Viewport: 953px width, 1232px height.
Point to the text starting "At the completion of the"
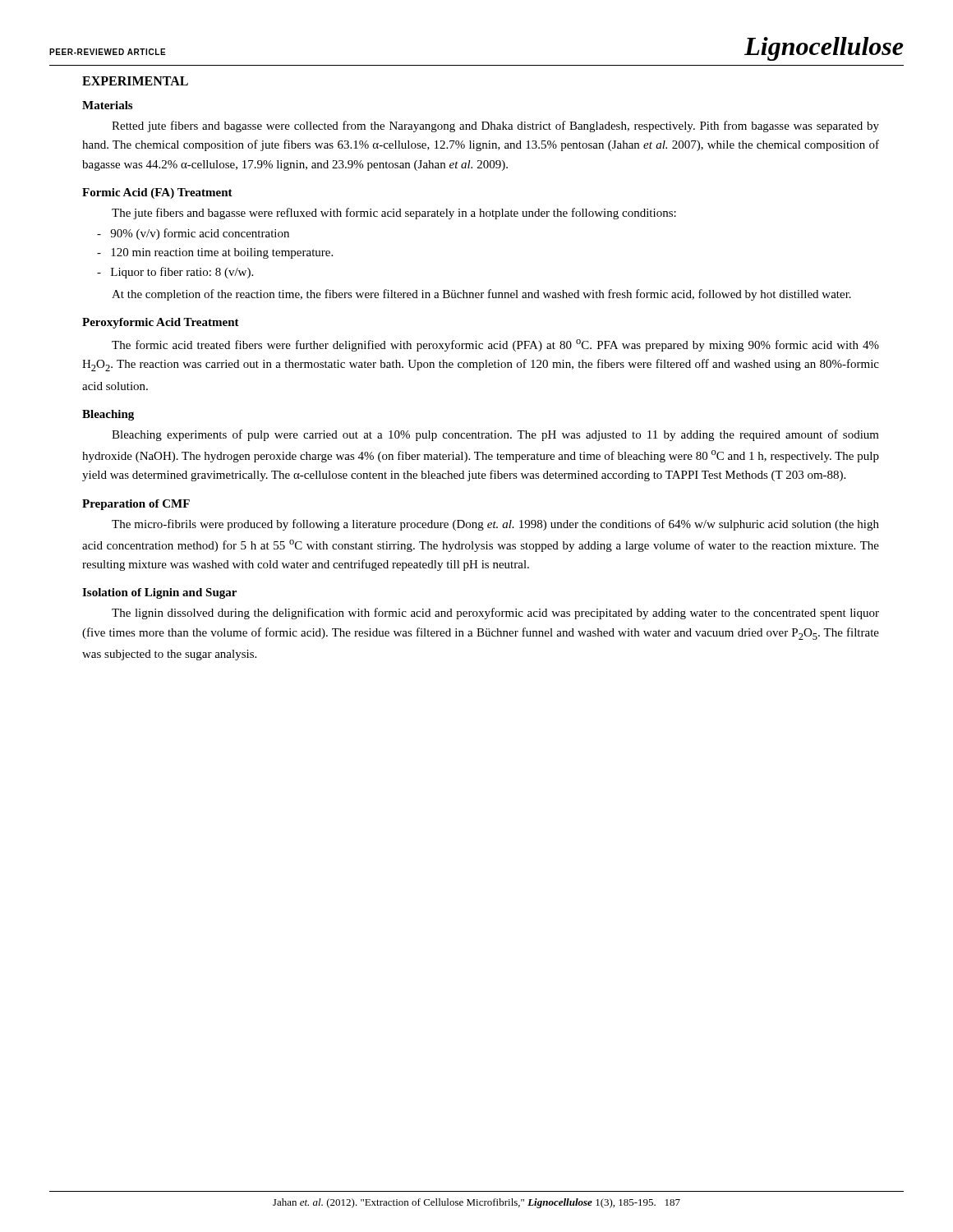481,294
